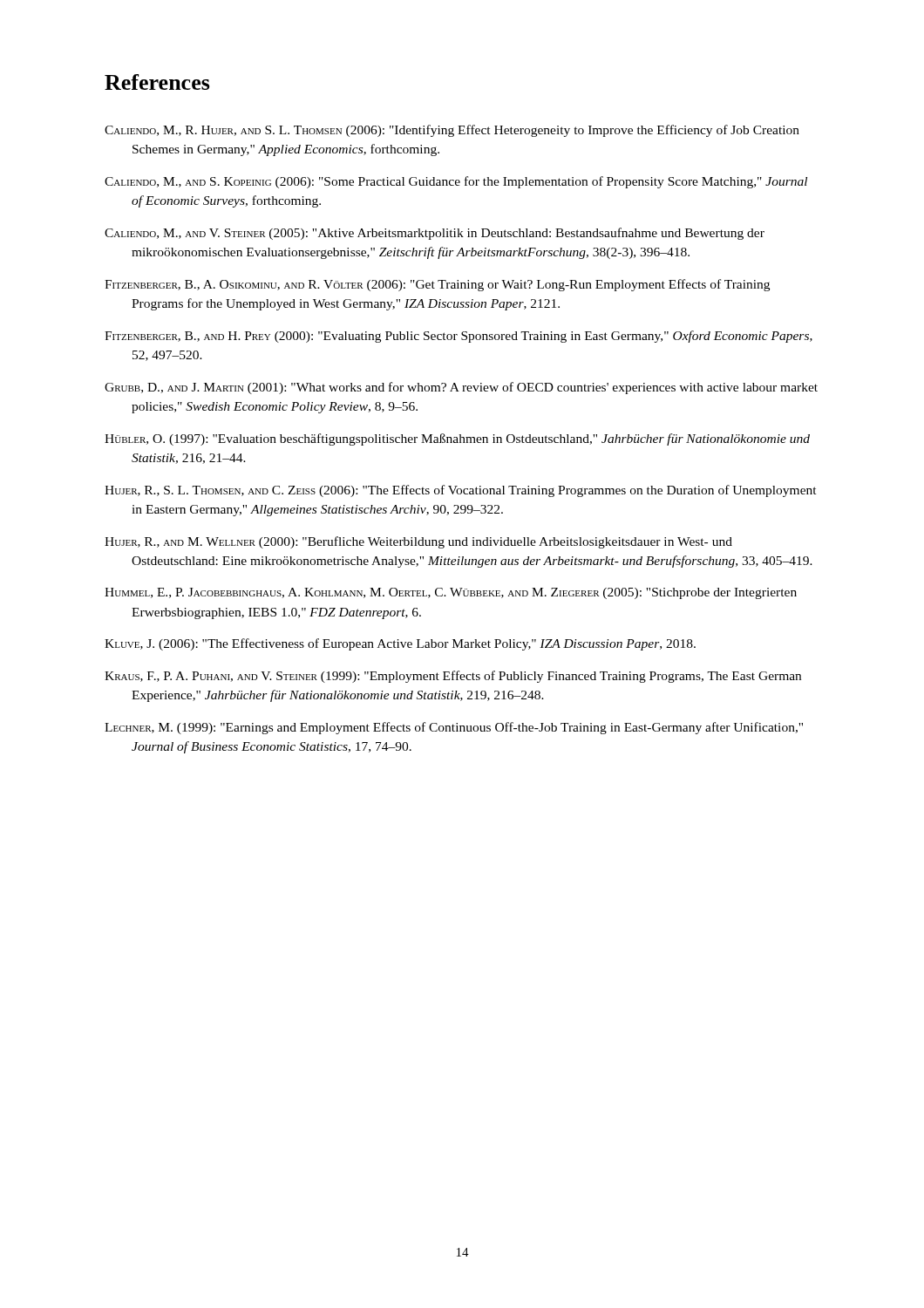Click the passage that begins "Caliendo, M., R. Hujer, and S."
This screenshot has width=924, height=1308.
coord(452,139)
